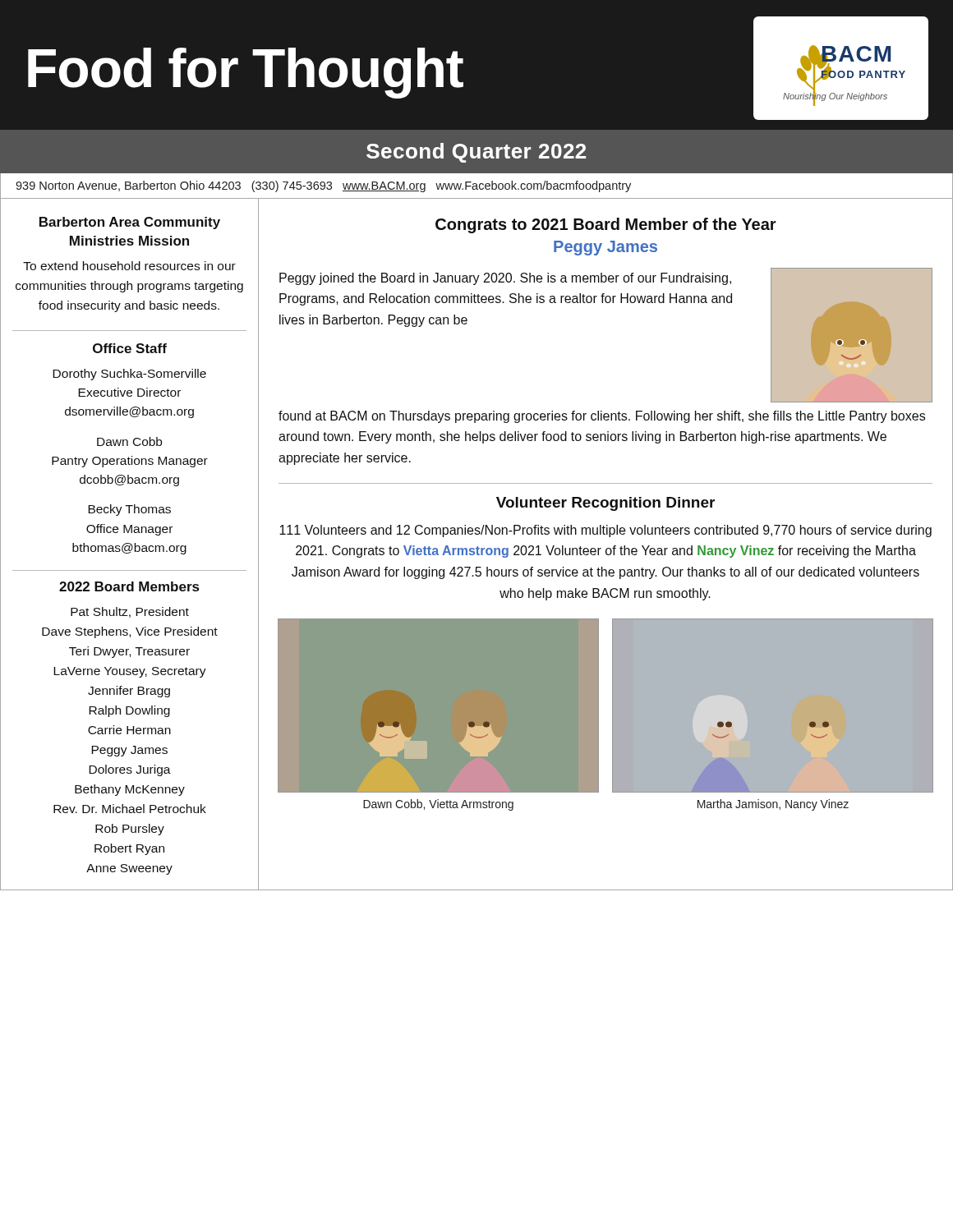Click where it says "Anne Sweeney"
This screenshot has height=1232, width=953.
click(x=129, y=868)
